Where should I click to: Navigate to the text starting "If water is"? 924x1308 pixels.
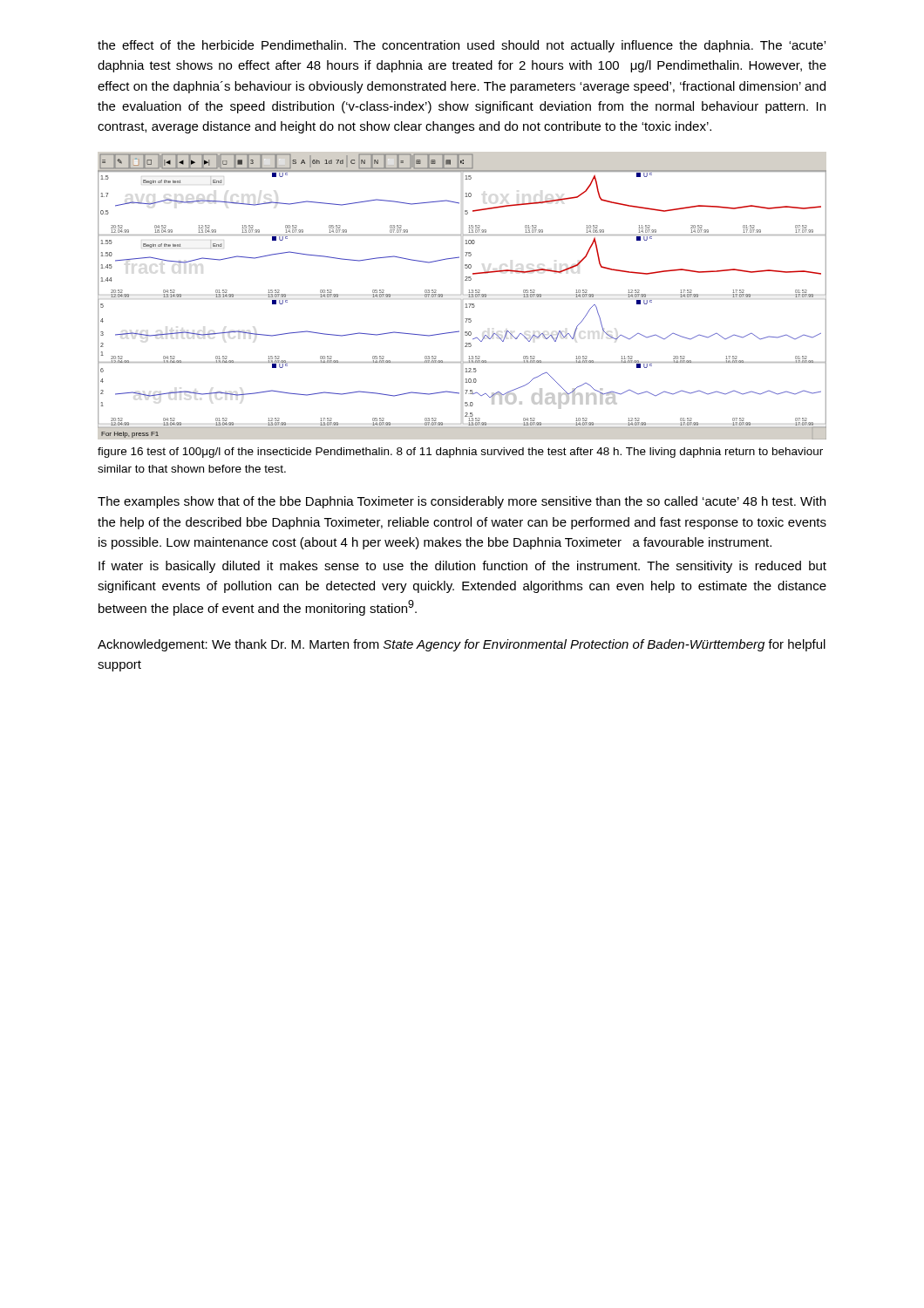tap(462, 587)
